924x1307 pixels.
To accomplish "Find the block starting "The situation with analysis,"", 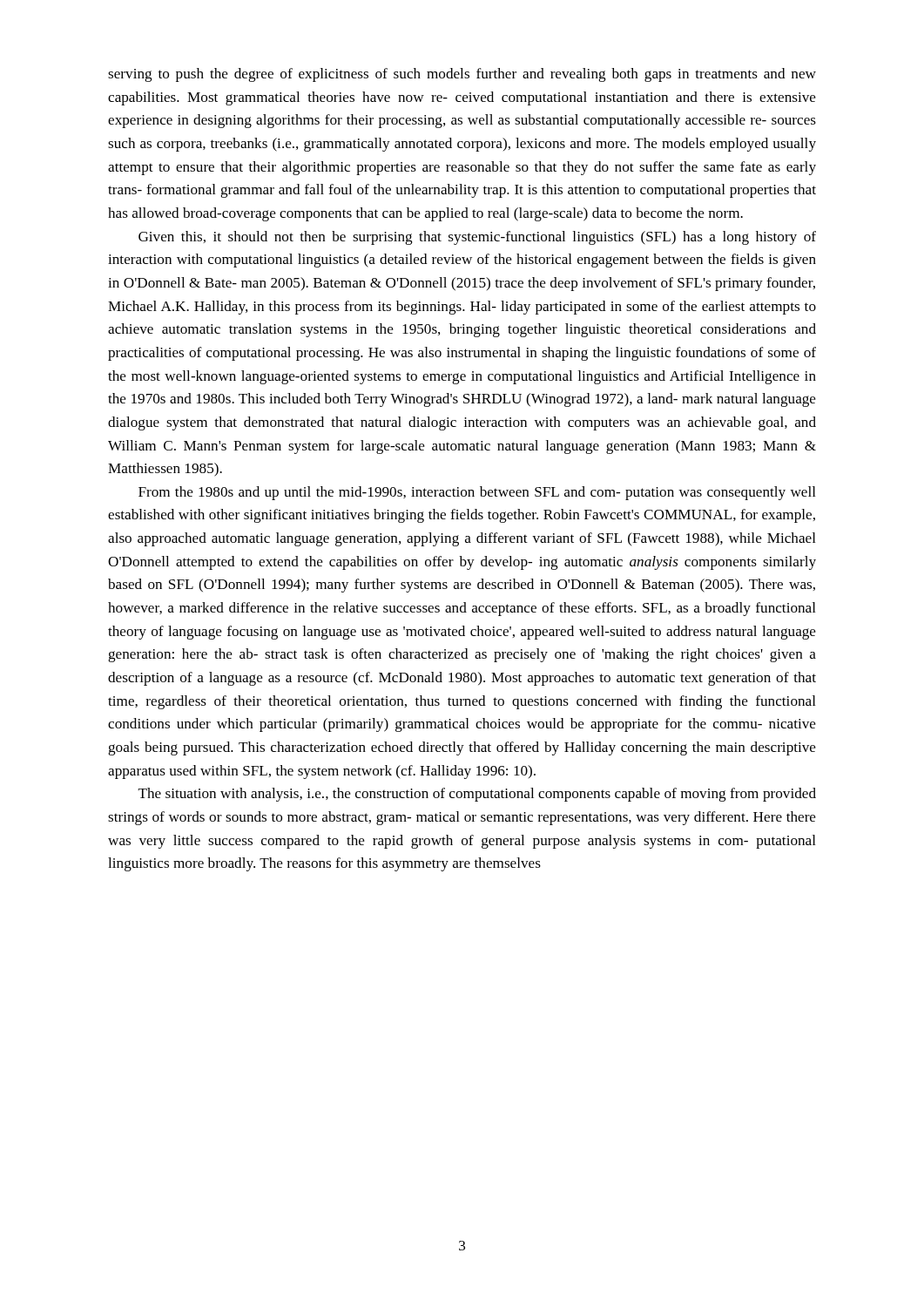I will [x=462, y=829].
